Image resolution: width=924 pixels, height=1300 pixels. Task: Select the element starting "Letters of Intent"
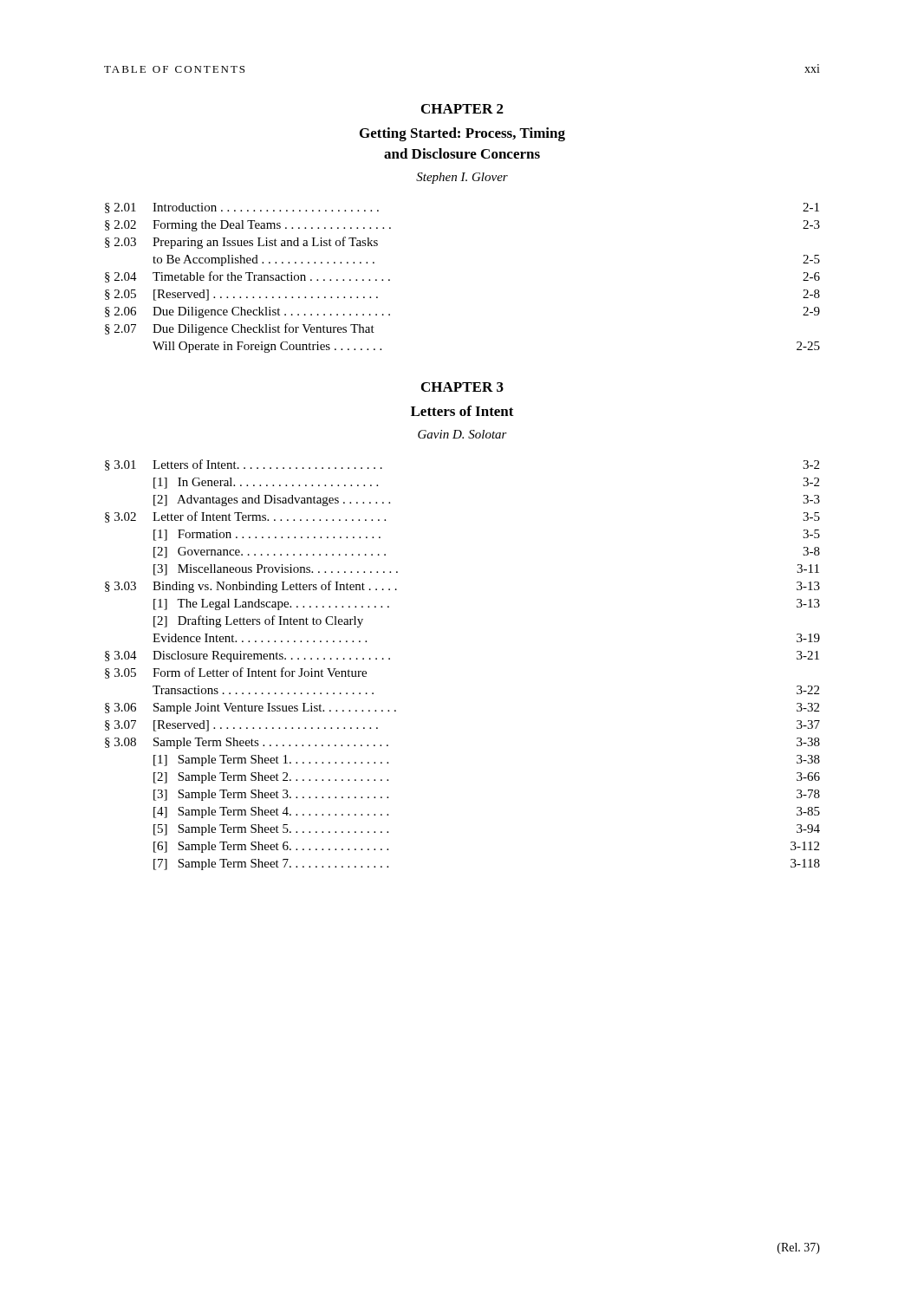pyautogui.click(x=462, y=412)
